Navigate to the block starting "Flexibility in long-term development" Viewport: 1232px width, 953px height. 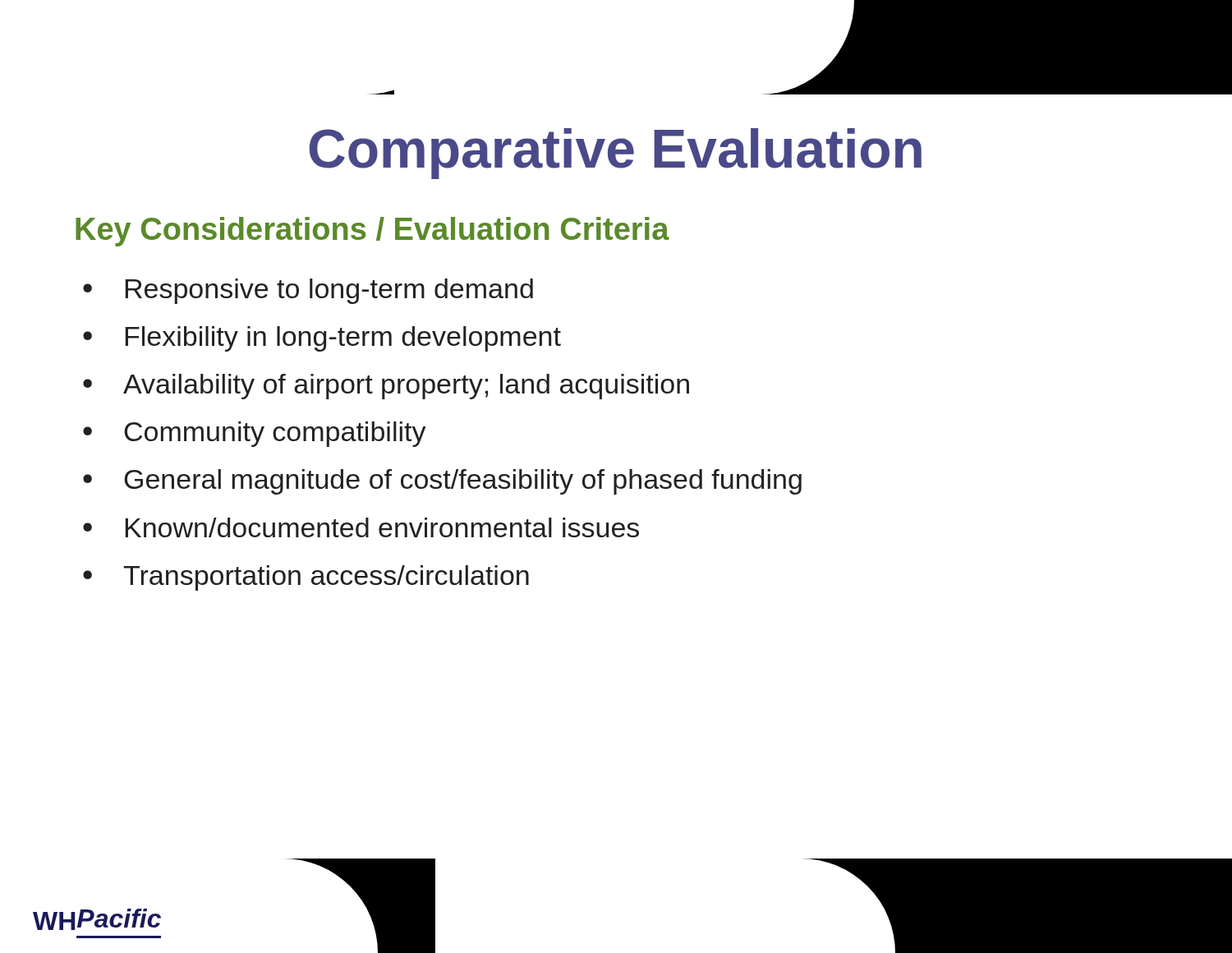click(342, 336)
